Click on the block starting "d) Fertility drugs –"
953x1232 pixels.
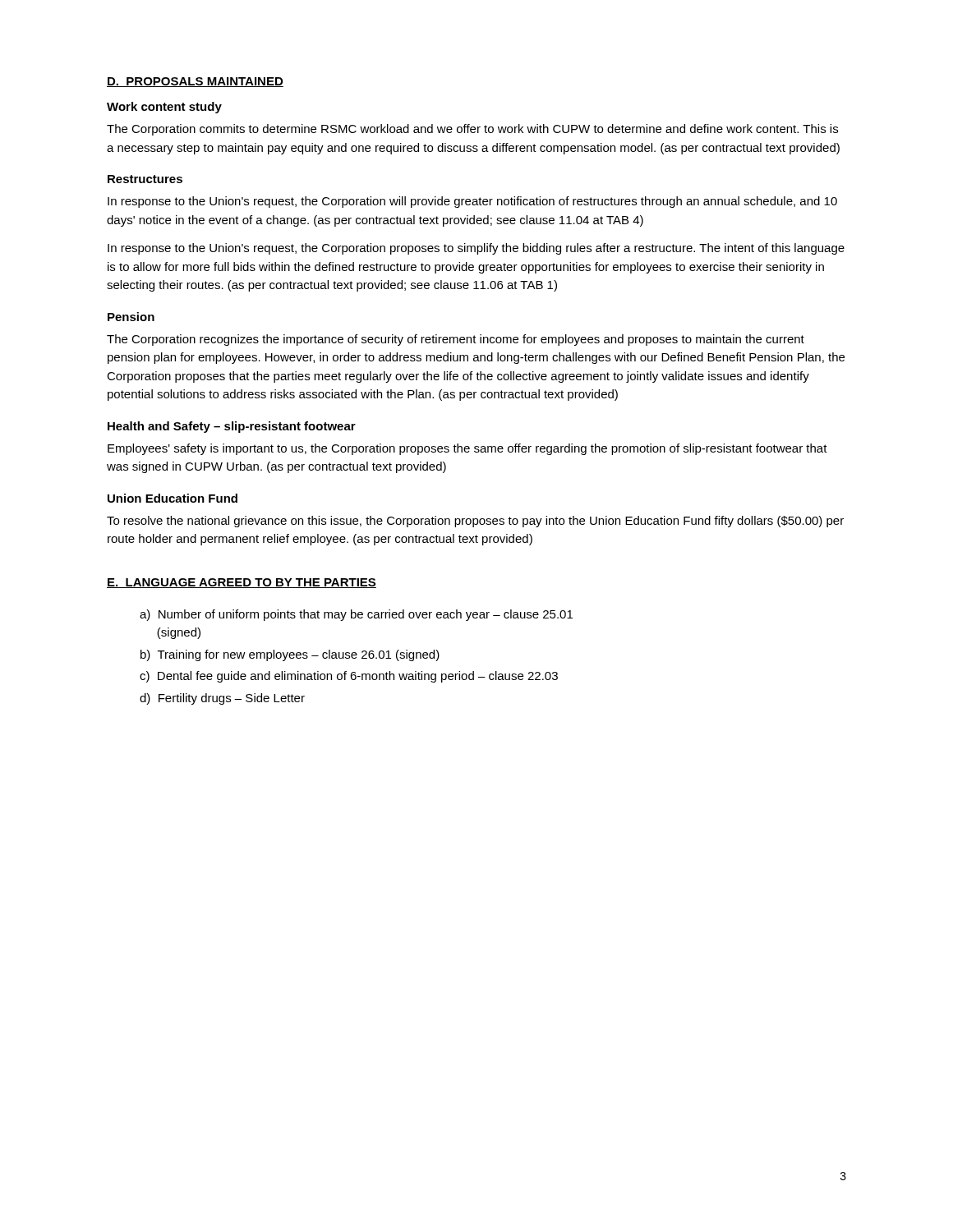pos(222,697)
